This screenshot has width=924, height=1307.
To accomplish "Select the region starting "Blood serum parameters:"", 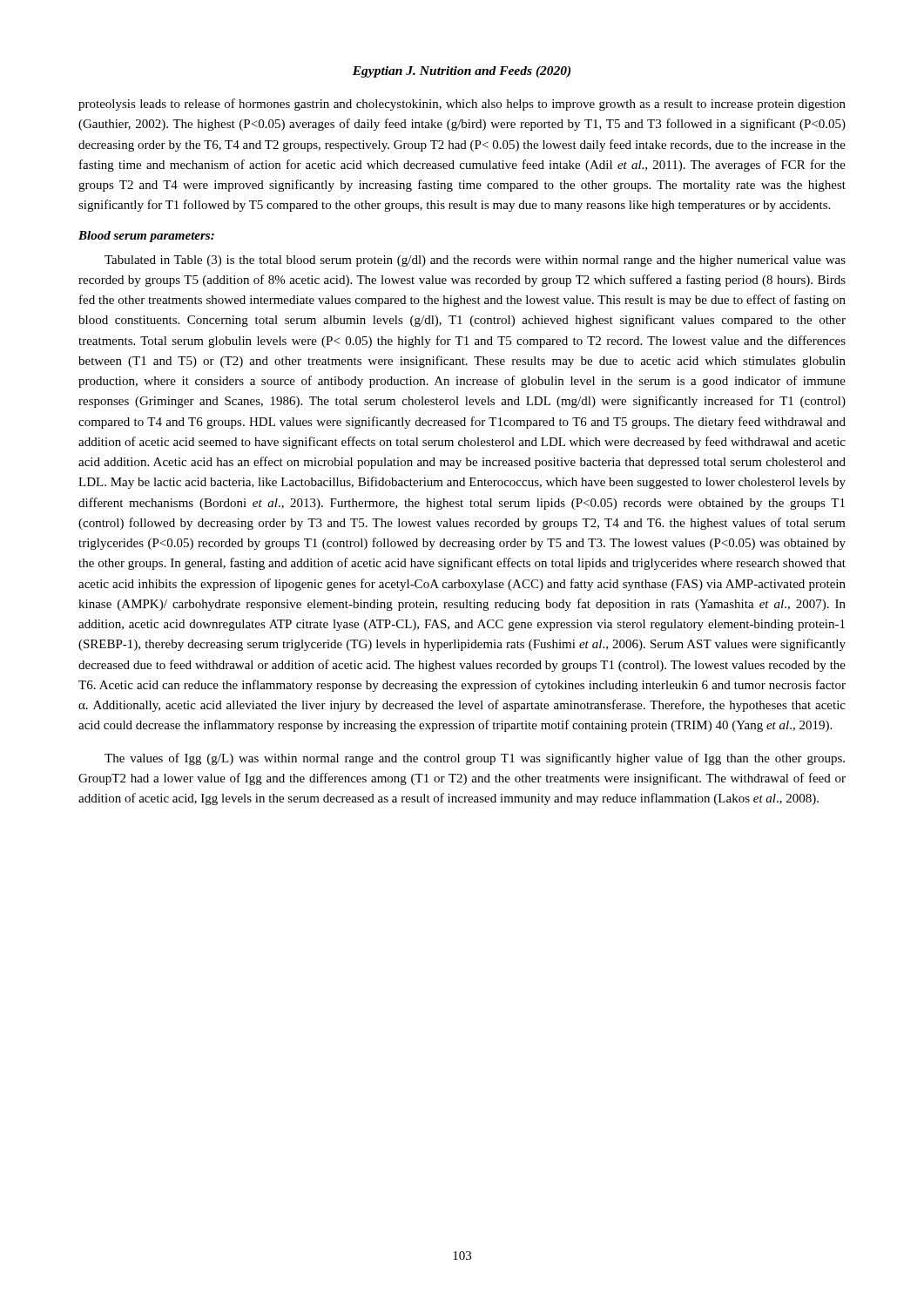I will (147, 235).
